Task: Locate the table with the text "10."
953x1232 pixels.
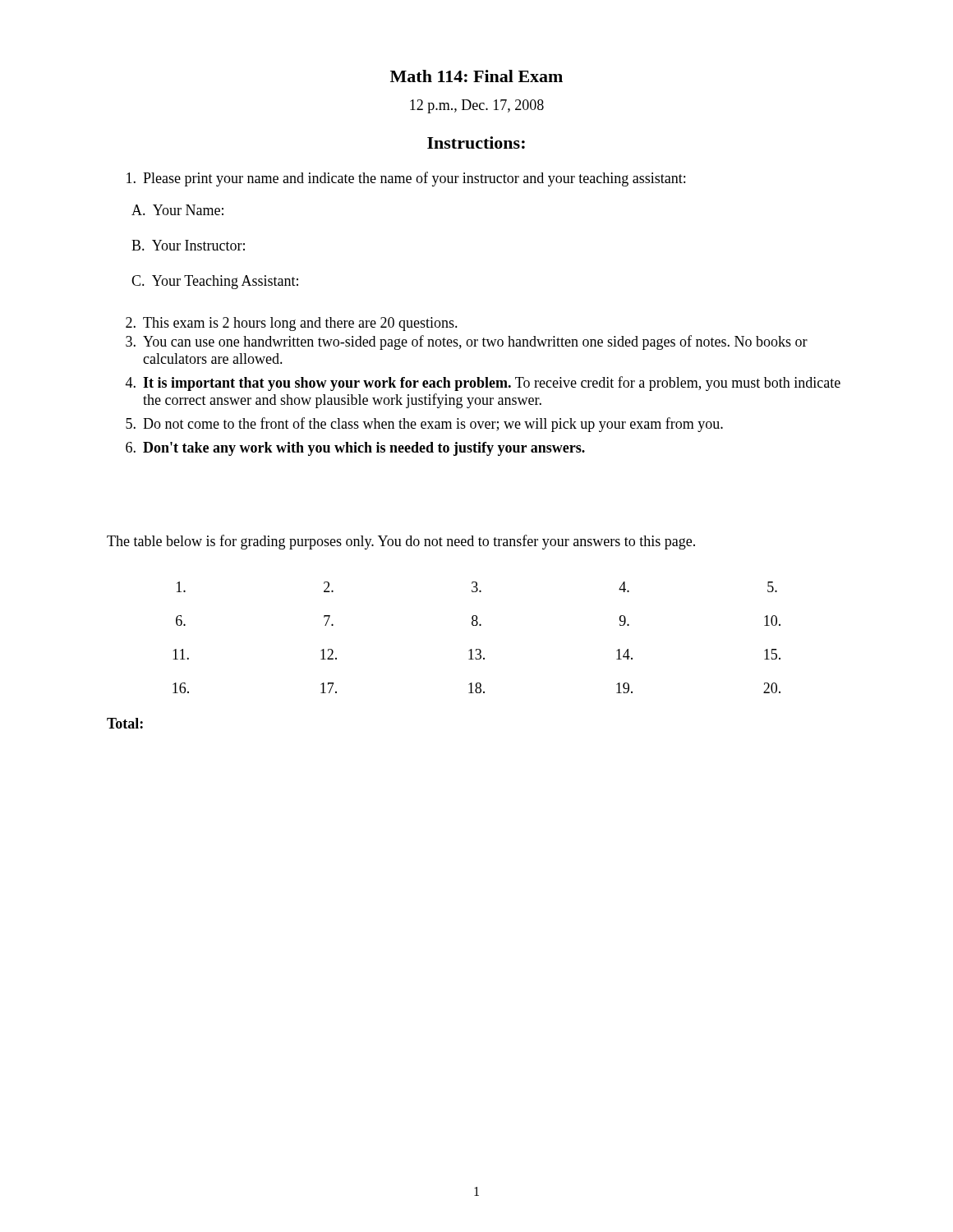Action: [x=476, y=638]
